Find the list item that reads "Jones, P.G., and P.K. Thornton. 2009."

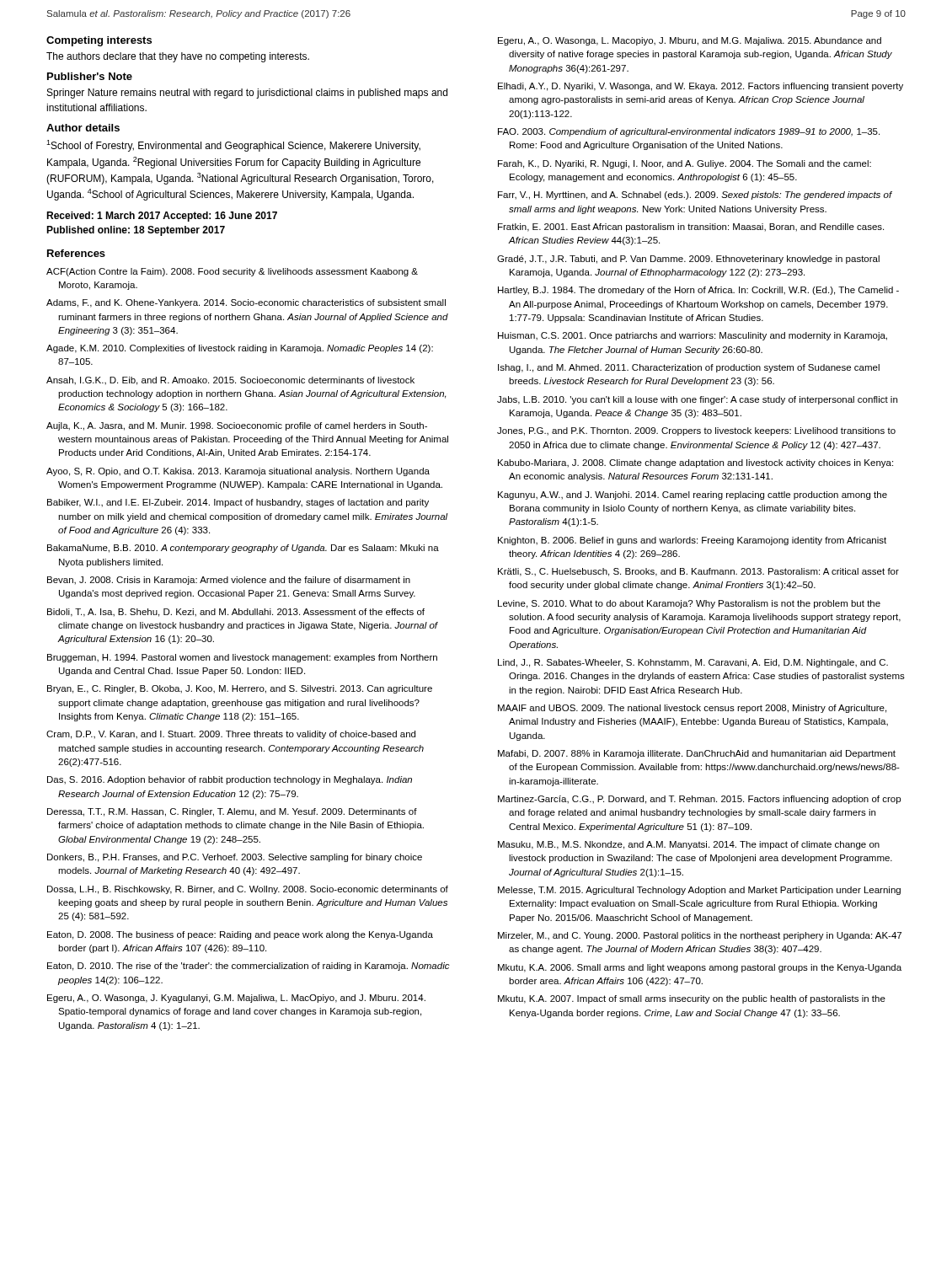point(701,438)
